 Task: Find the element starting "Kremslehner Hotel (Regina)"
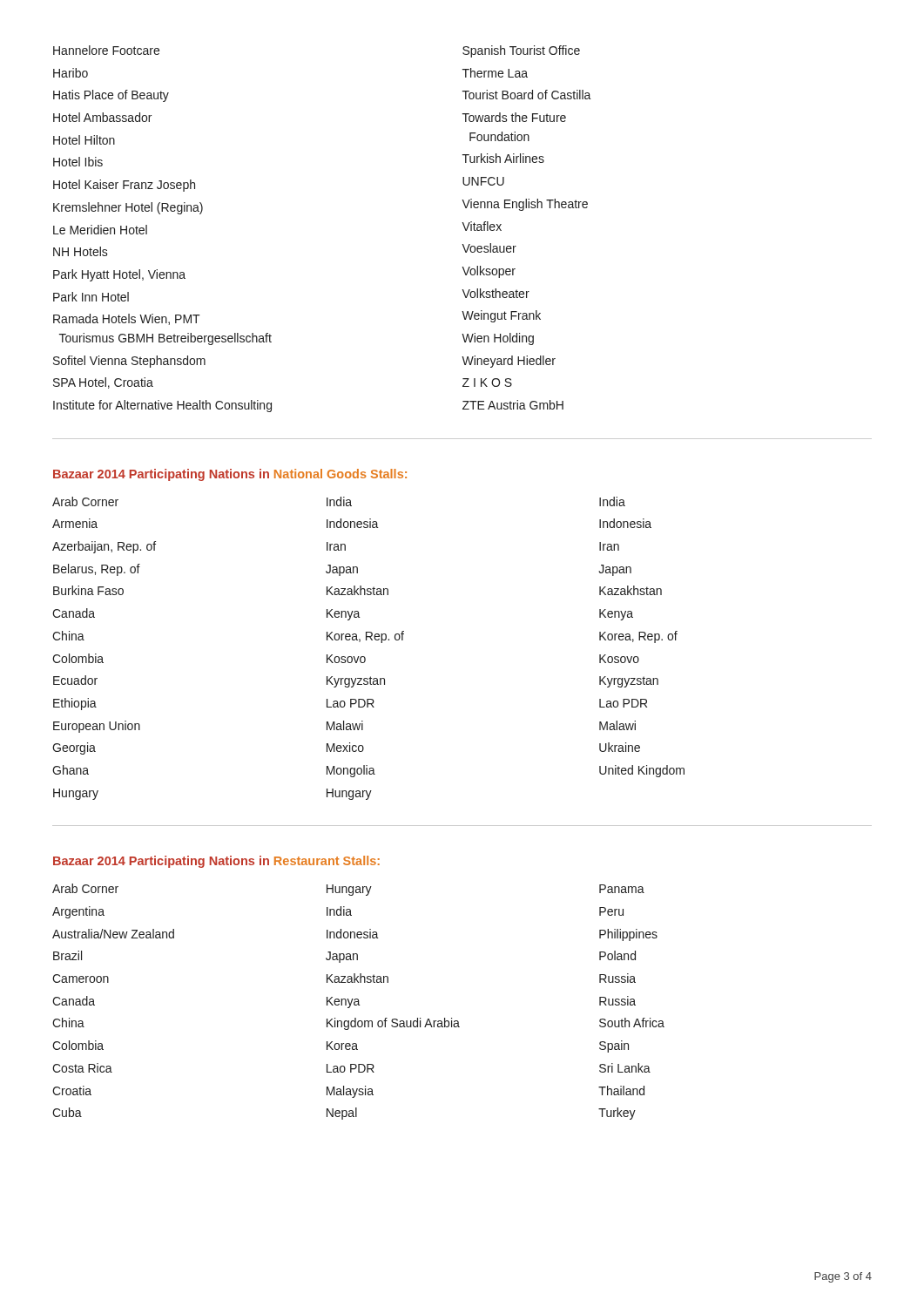click(128, 207)
